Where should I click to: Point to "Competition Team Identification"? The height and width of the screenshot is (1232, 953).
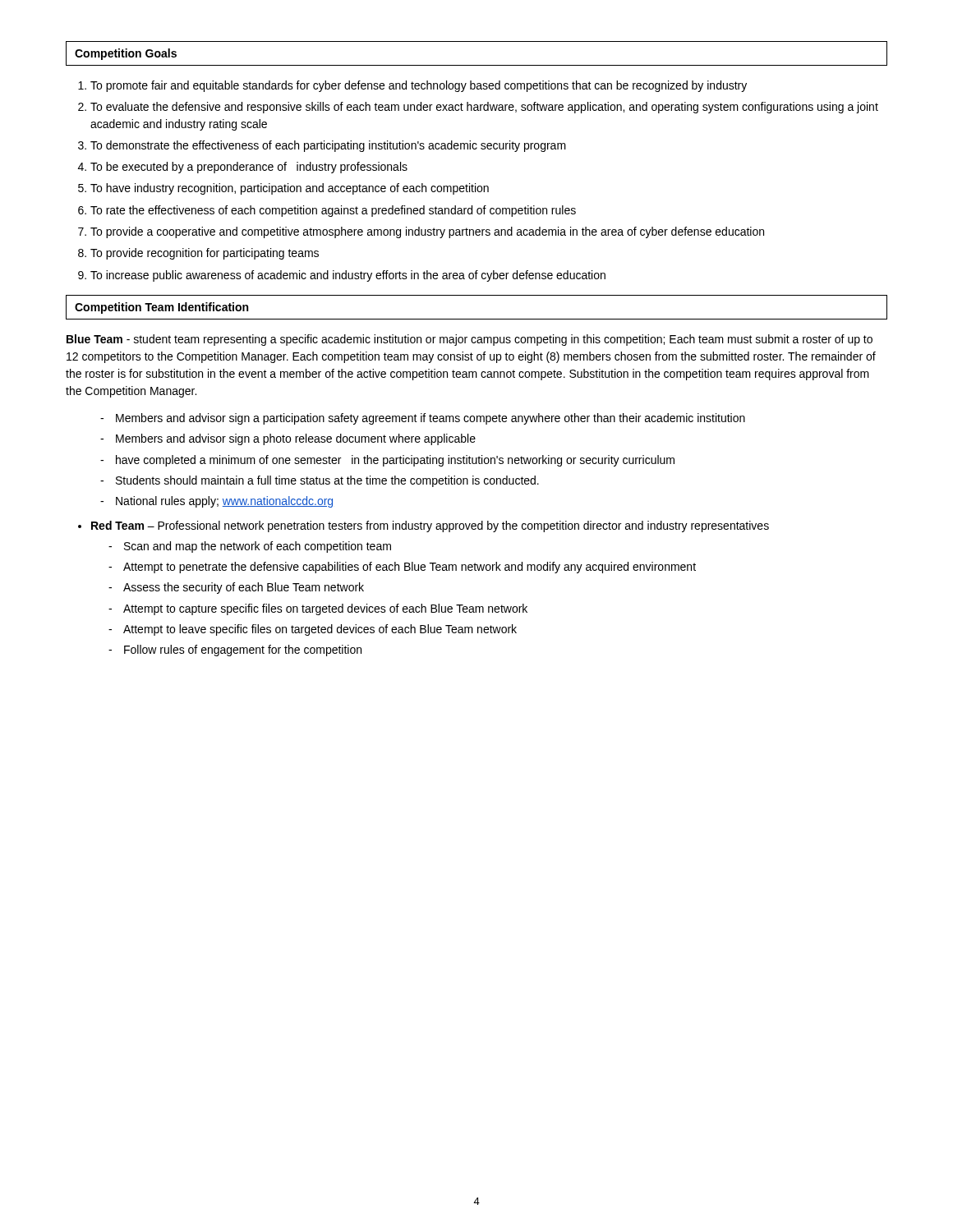(x=162, y=307)
